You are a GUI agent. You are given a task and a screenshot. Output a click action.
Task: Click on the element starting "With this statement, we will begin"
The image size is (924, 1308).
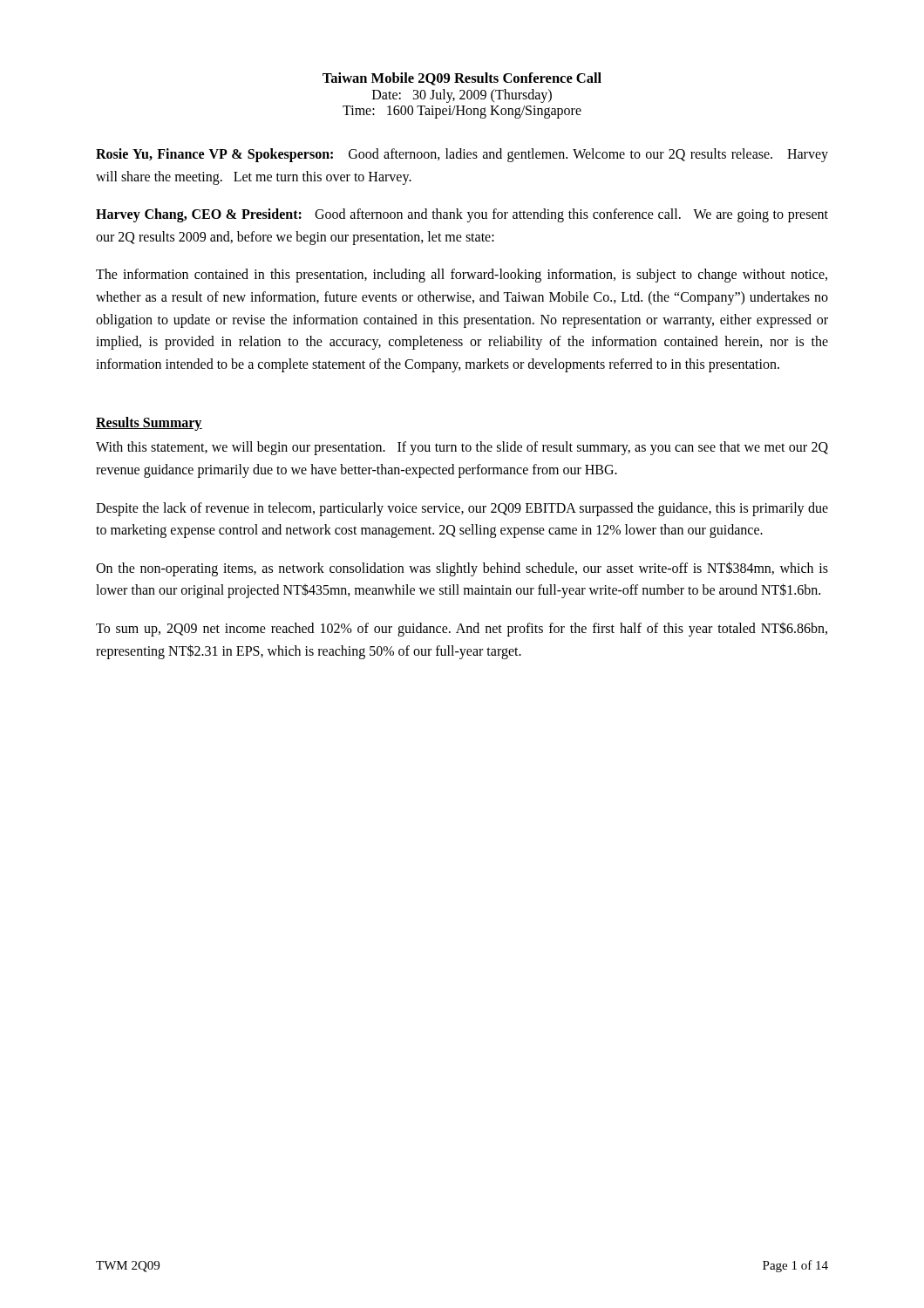tap(462, 458)
